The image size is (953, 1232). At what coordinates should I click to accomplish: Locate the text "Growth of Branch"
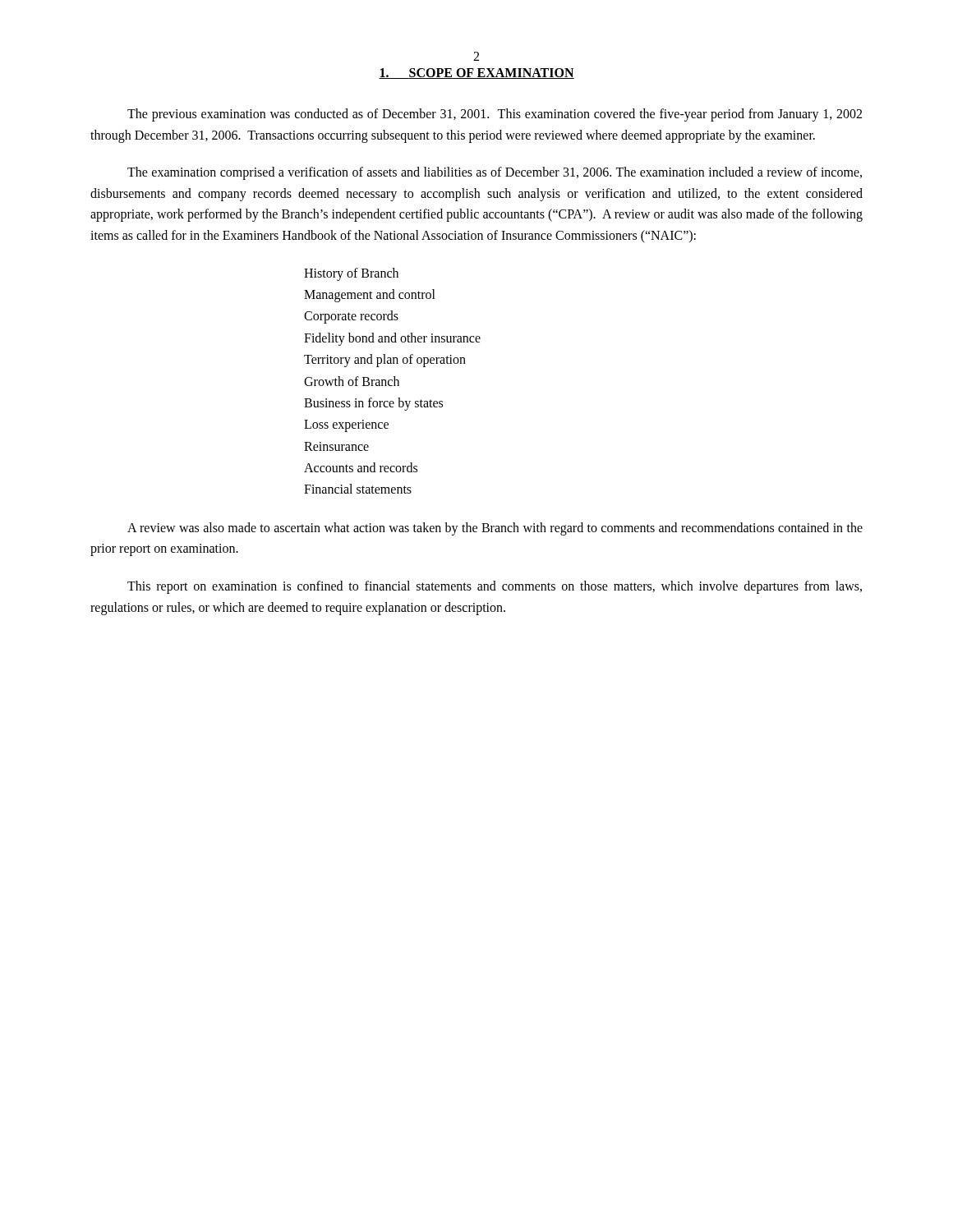(x=352, y=381)
